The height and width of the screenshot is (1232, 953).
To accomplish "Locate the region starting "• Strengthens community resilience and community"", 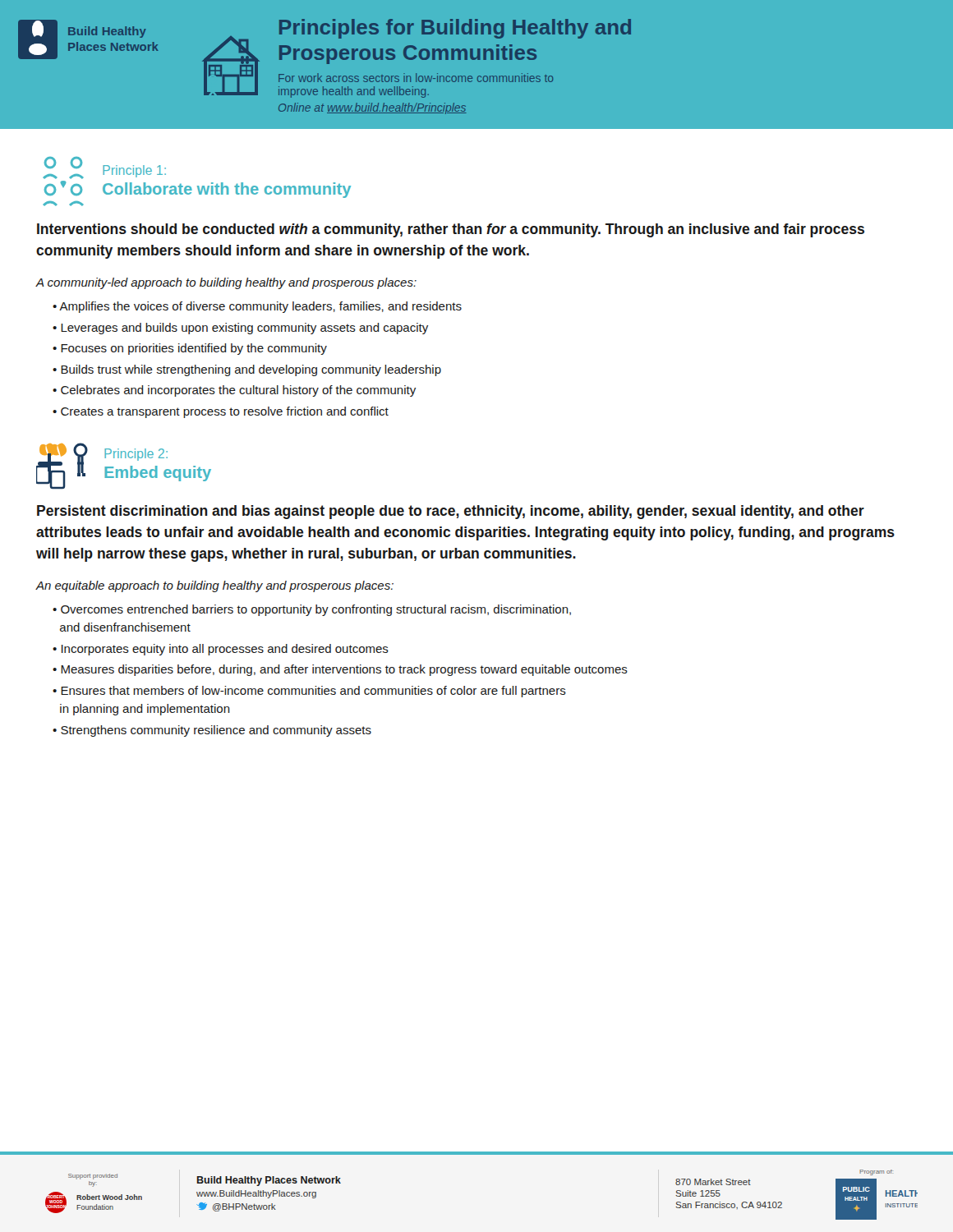I will 212,730.
